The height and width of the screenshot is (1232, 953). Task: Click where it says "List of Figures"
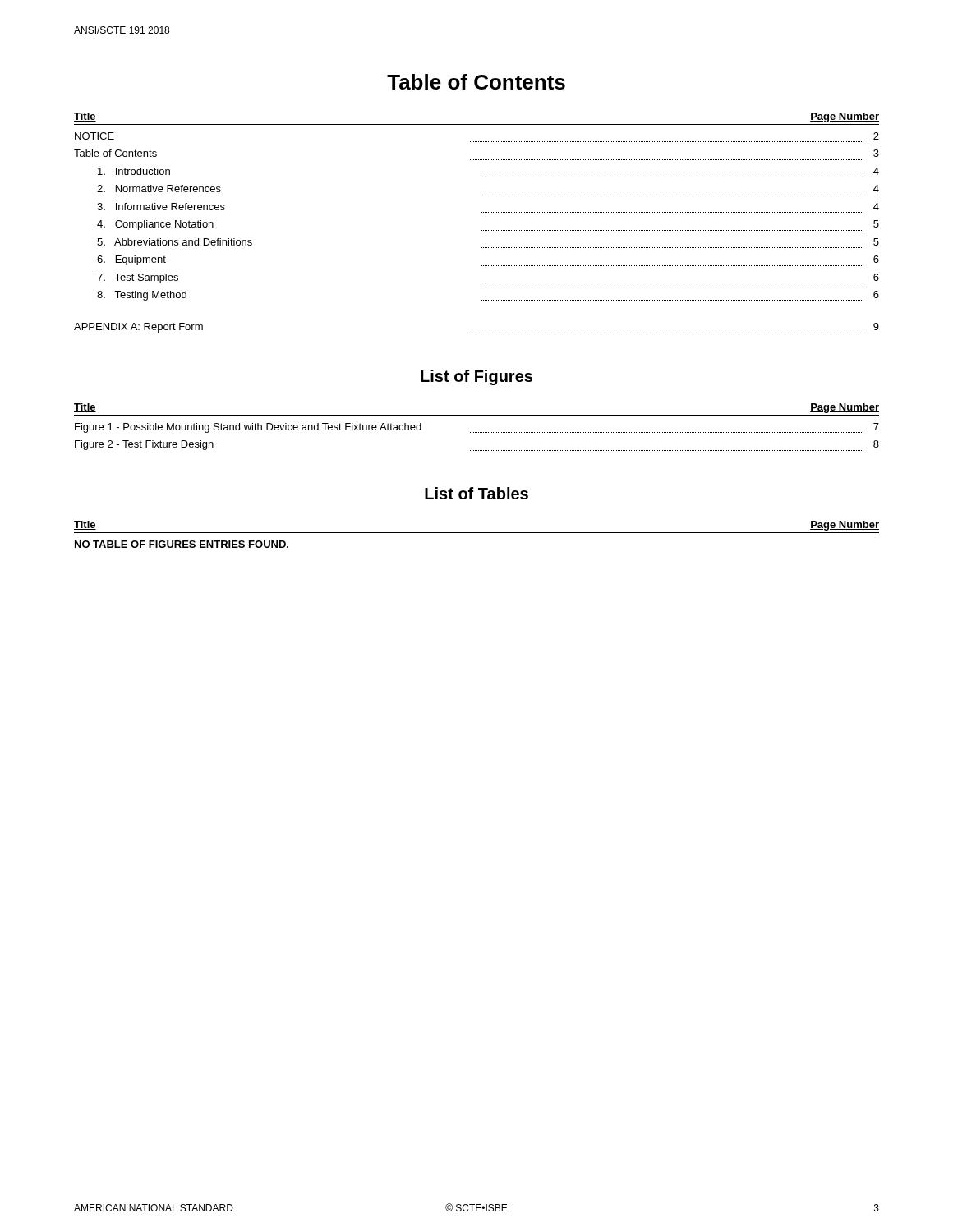476,376
